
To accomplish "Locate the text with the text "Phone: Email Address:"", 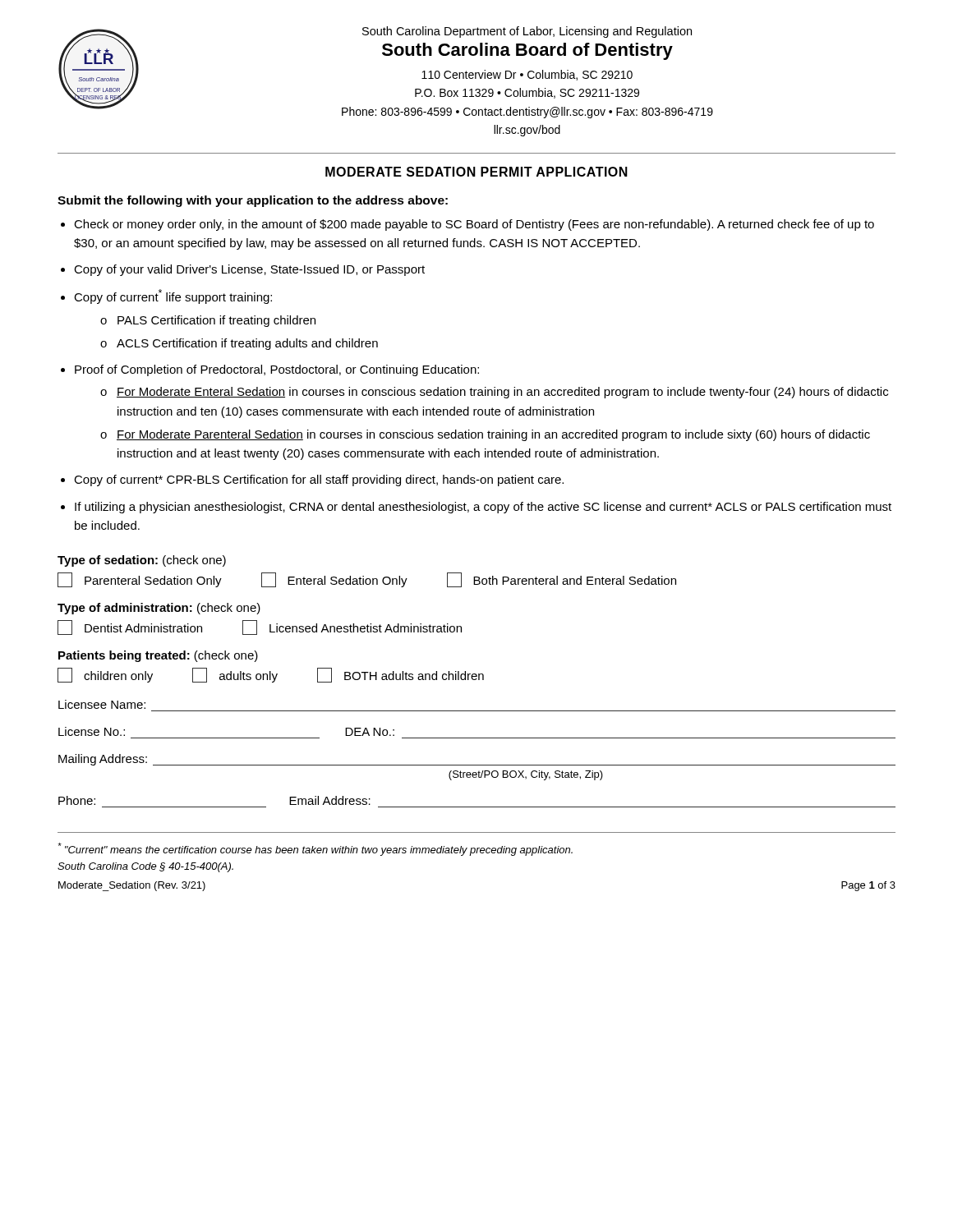I will 476,800.
